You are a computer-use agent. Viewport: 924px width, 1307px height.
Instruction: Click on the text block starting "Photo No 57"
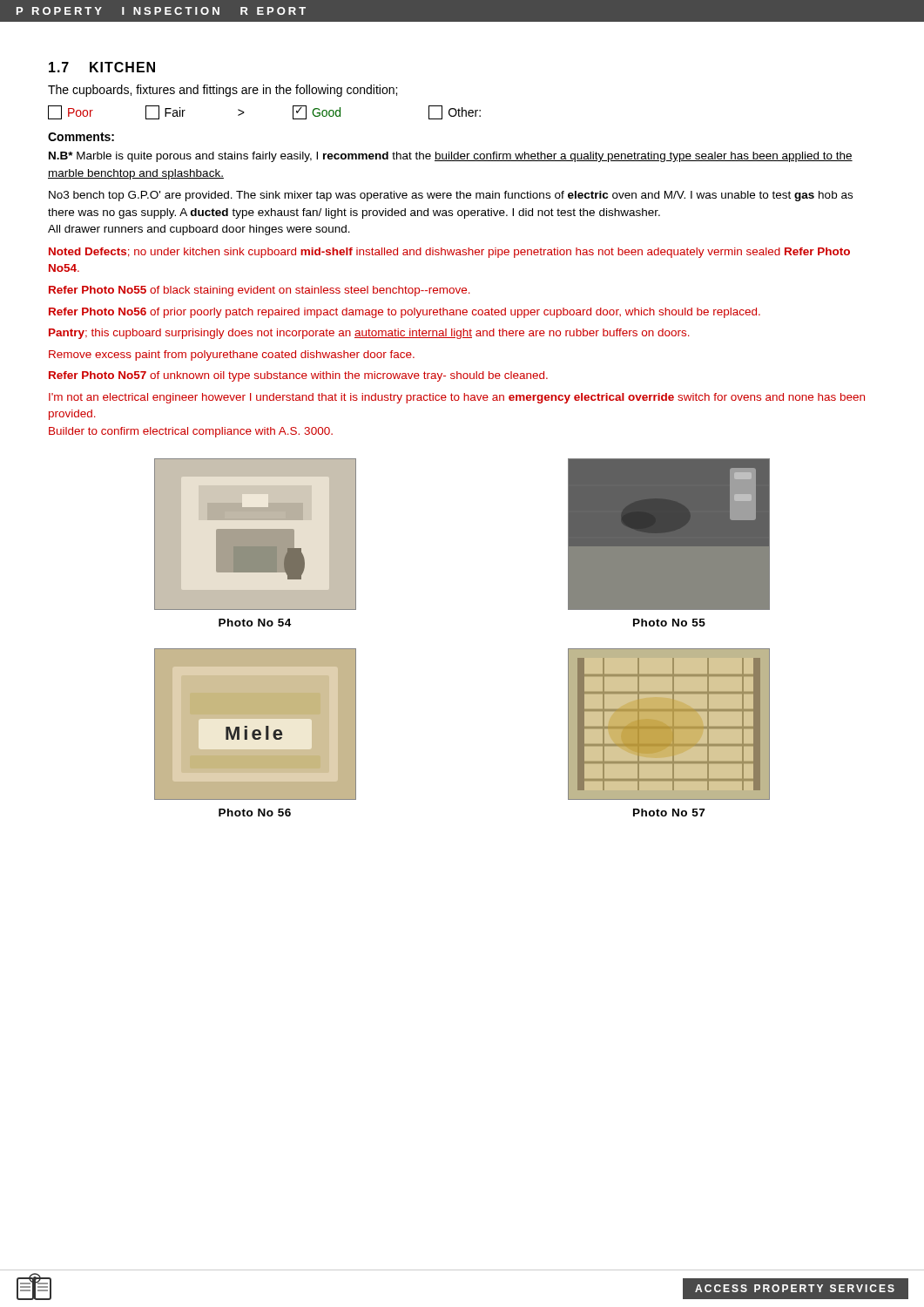pos(669,813)
